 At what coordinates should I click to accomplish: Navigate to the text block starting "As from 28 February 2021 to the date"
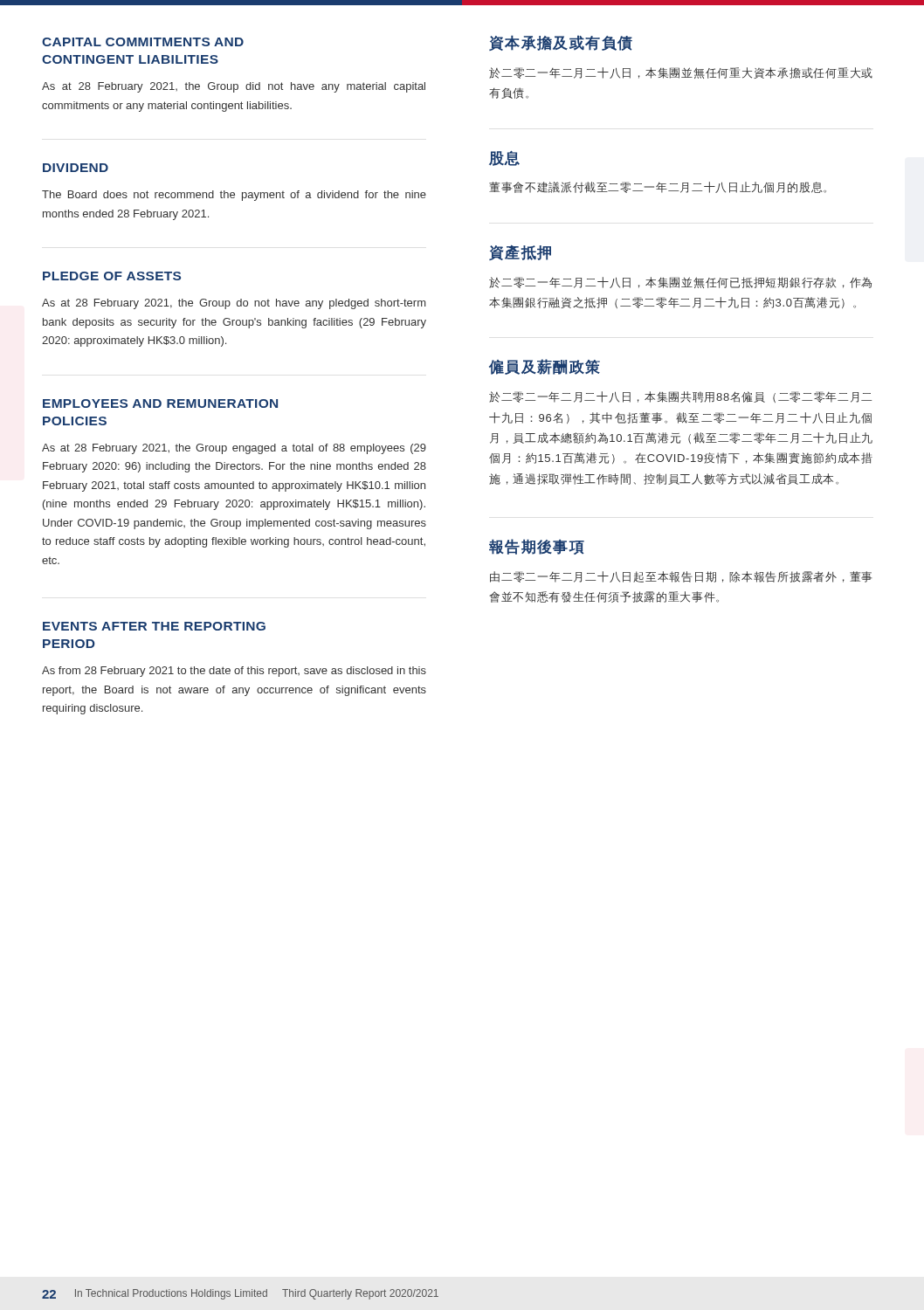pos(234,689)
